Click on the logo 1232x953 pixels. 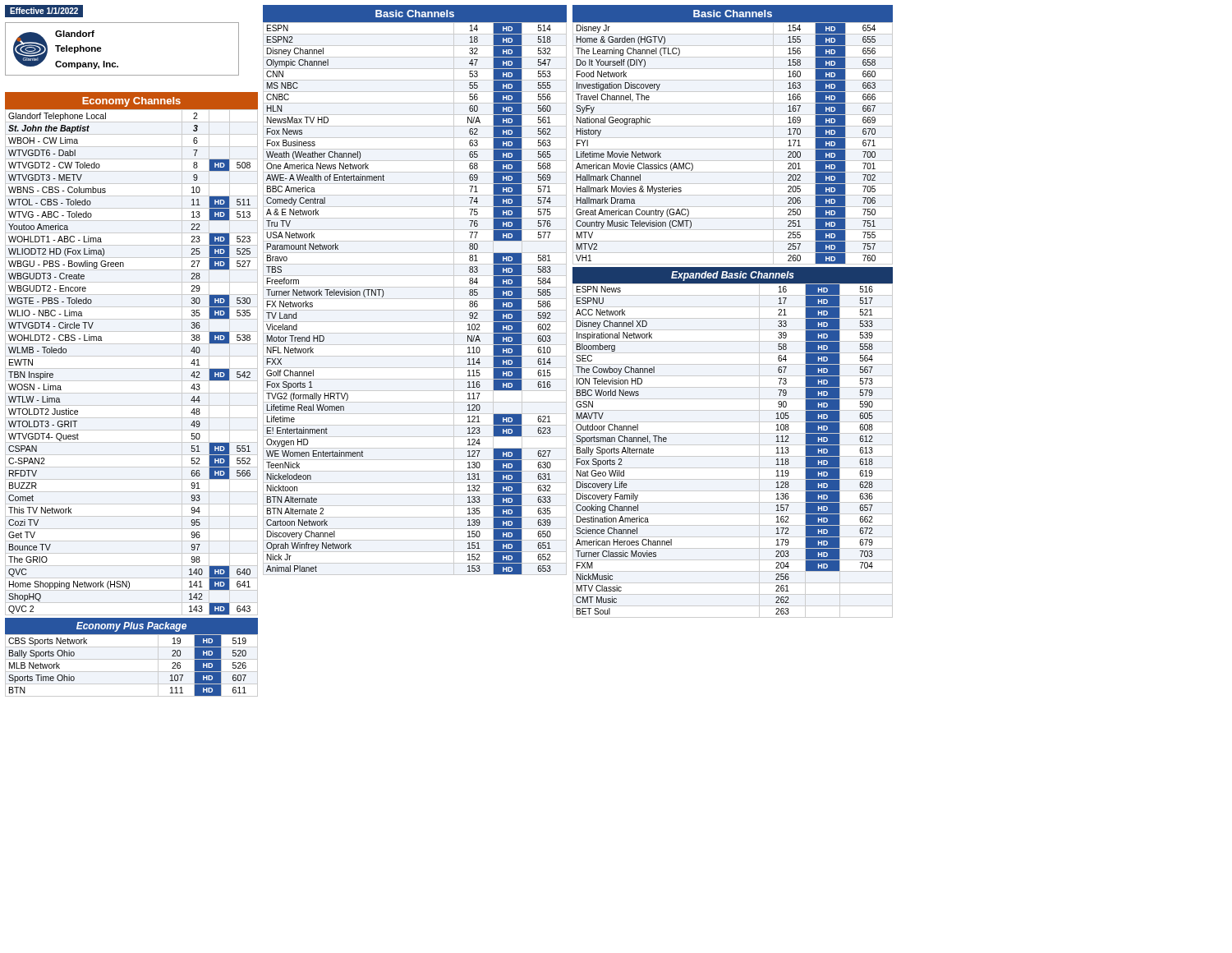(x=122, y=49)
